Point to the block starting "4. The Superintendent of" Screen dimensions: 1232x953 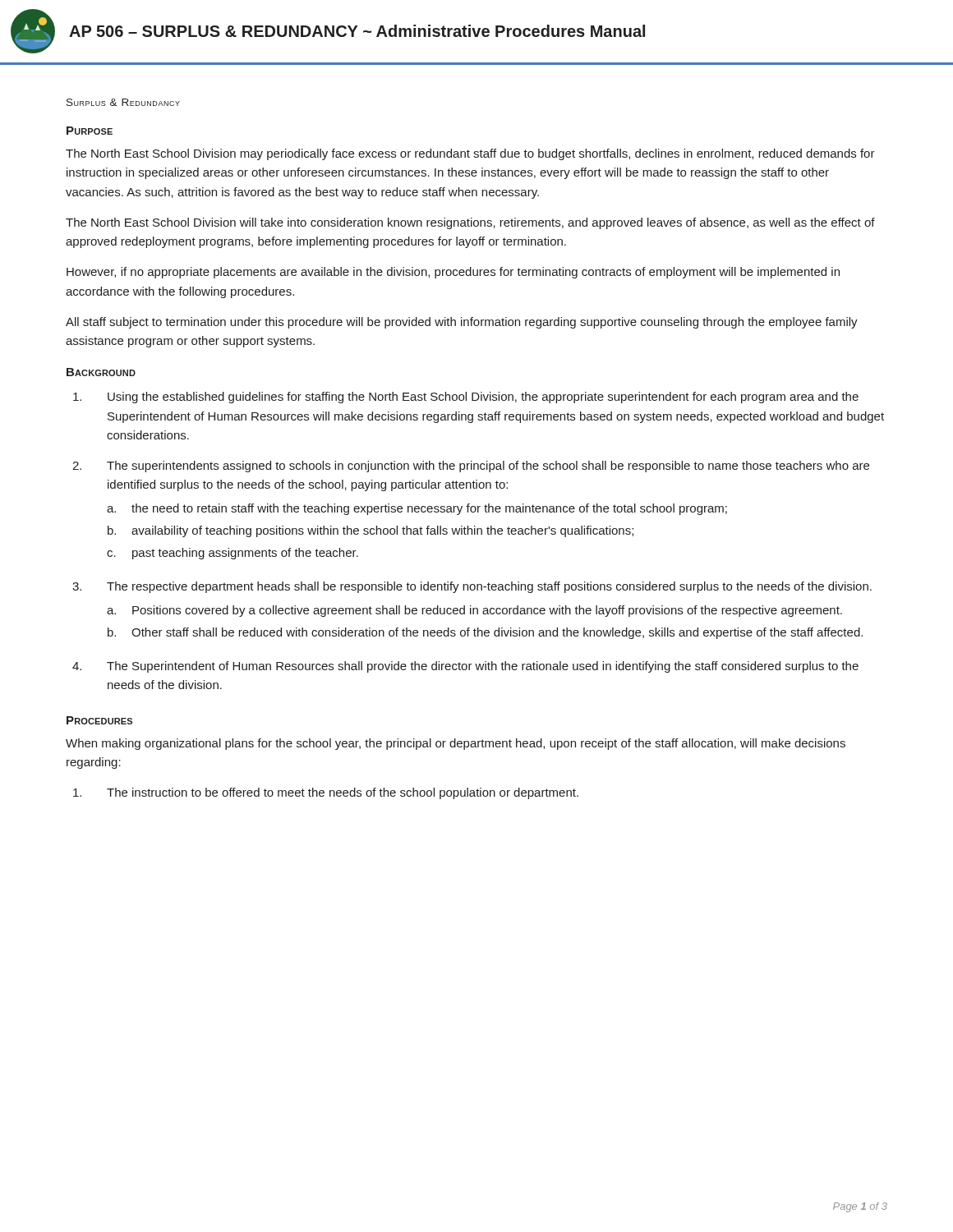(x=476, y=675)
